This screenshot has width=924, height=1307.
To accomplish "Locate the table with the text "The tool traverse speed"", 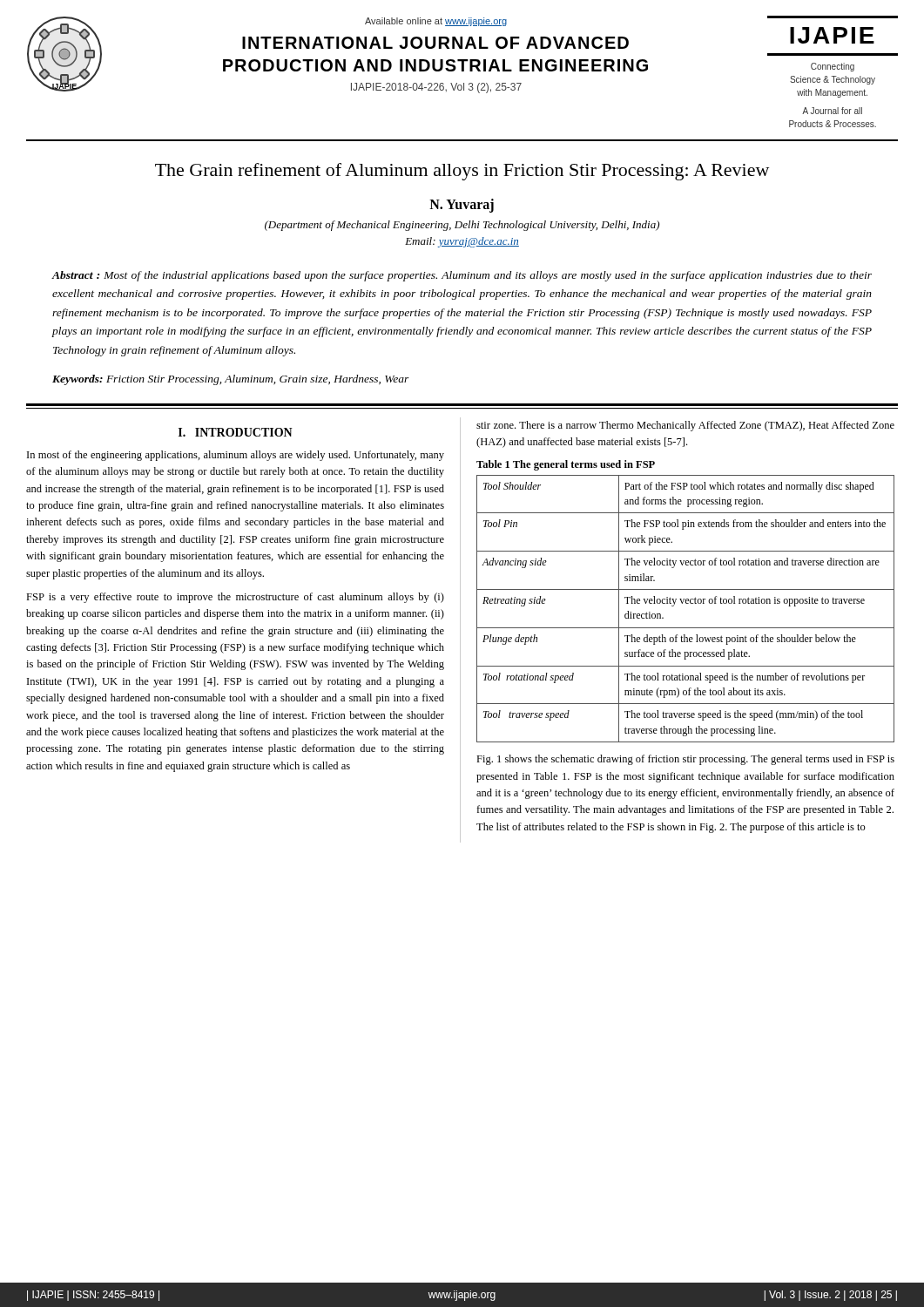I will coord(685,609).
